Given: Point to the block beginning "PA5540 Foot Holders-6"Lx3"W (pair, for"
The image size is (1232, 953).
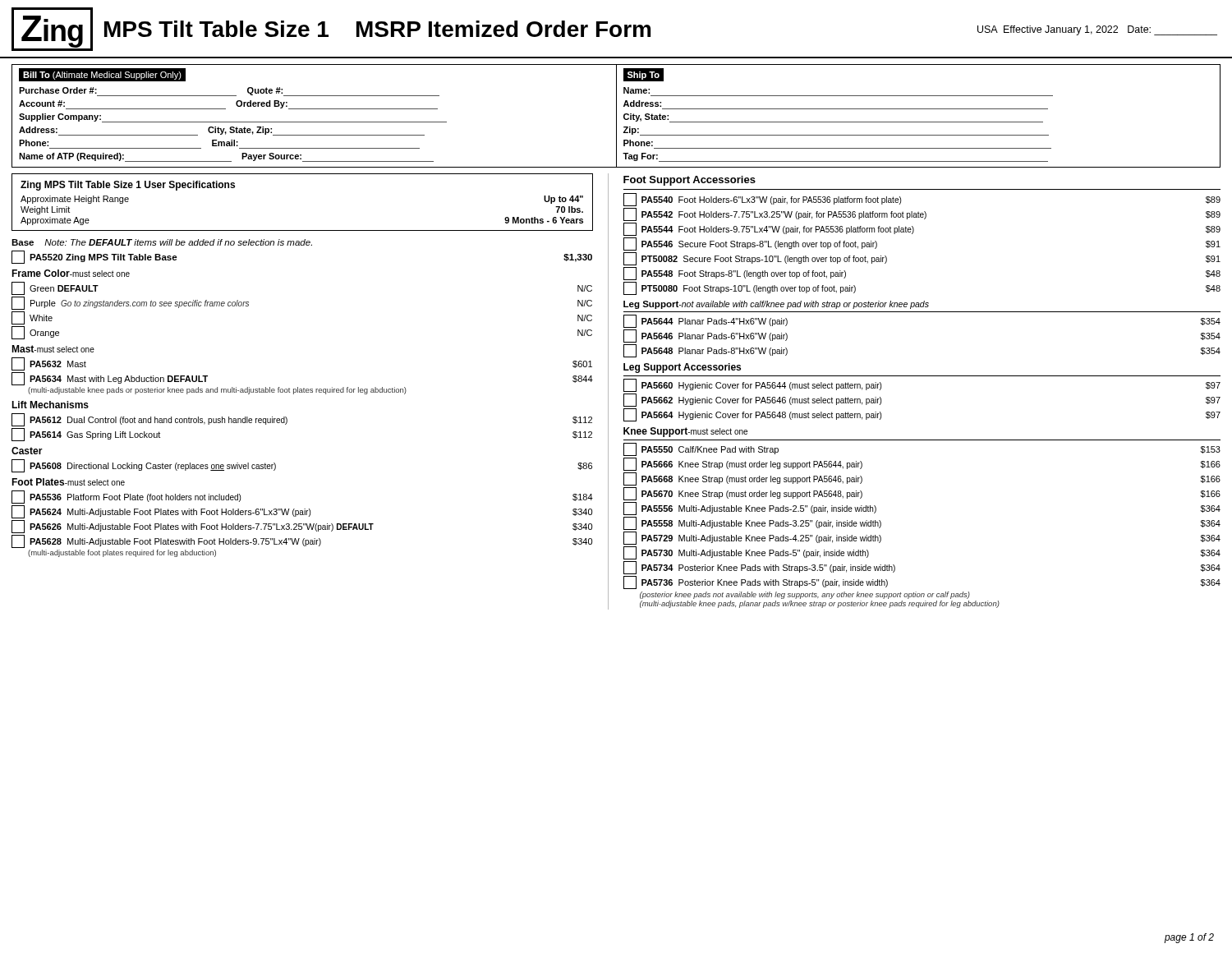Looking at the screenshot, I should 922,200.
